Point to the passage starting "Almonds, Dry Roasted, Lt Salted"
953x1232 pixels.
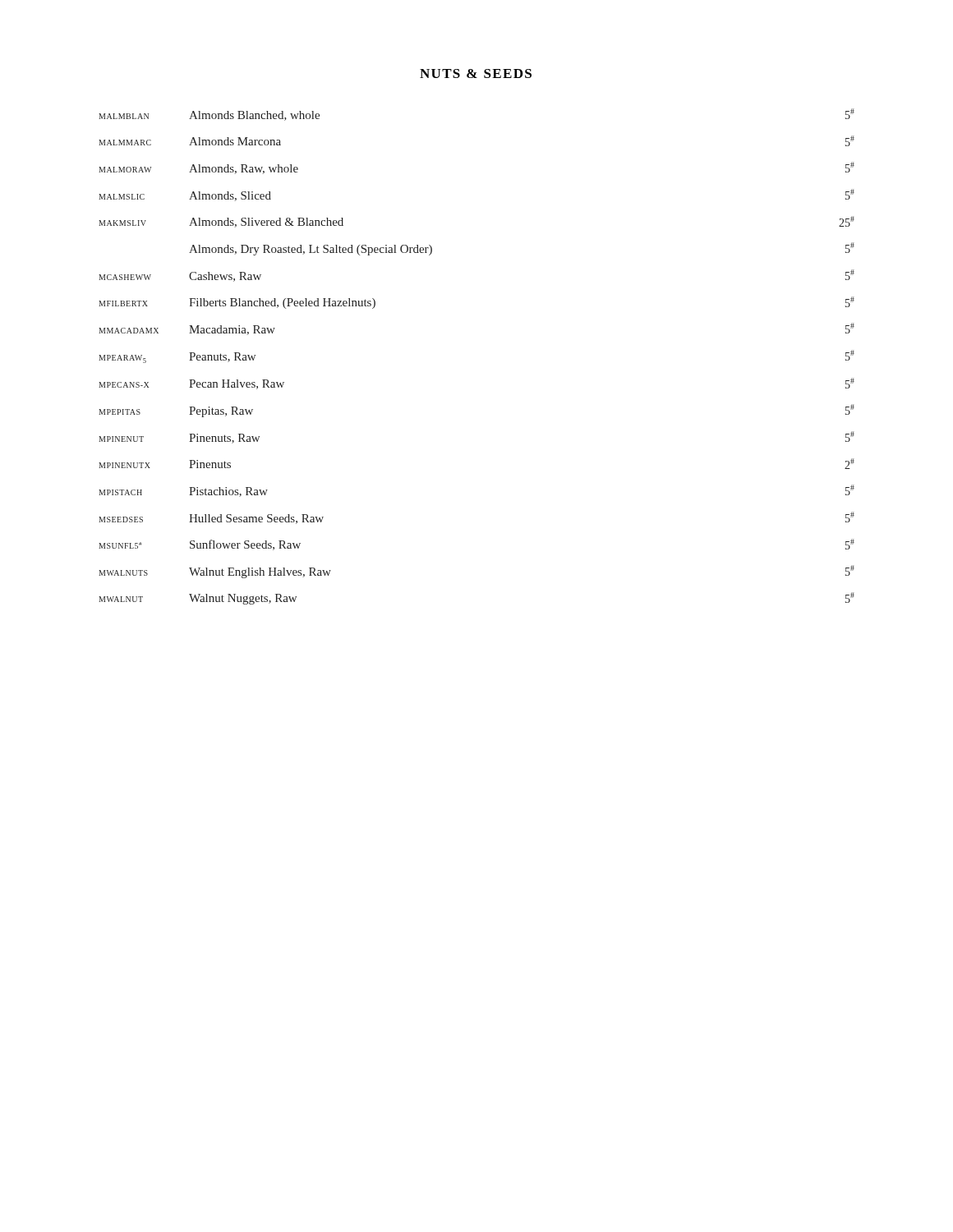click(x=311, y=248)
